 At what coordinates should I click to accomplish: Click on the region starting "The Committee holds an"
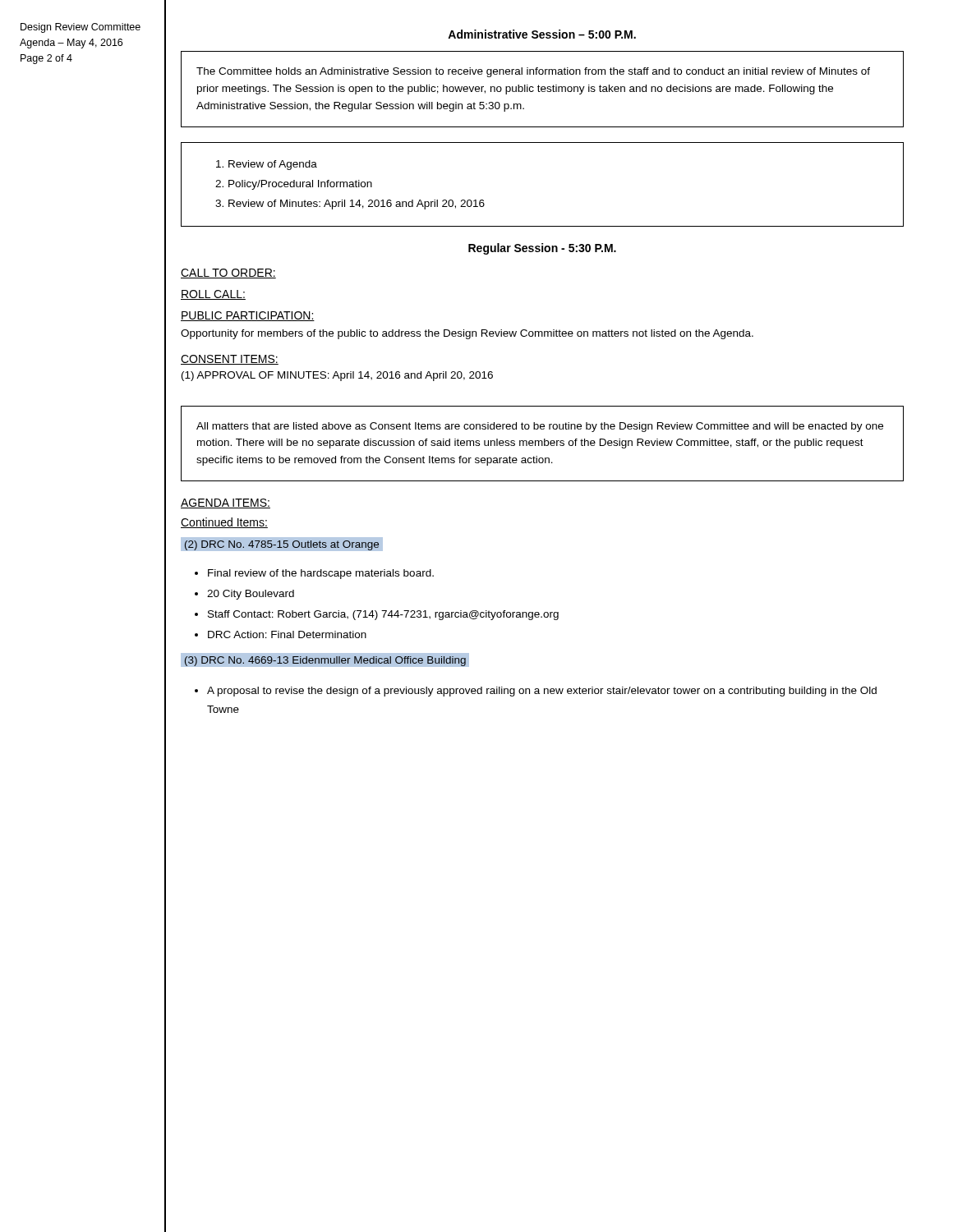point(533,88)
